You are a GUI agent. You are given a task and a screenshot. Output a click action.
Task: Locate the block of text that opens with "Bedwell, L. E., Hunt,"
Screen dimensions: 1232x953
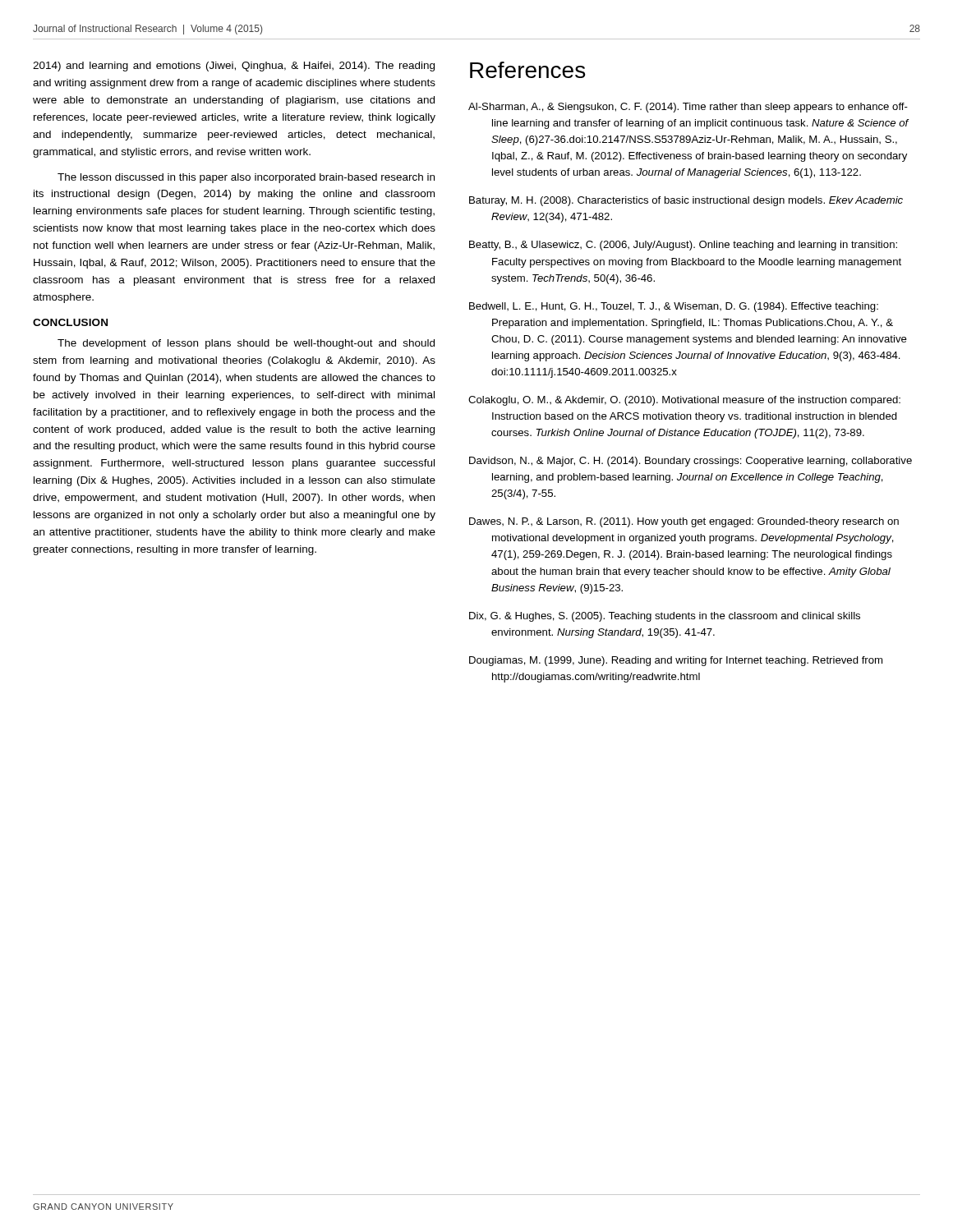point(688,339)
